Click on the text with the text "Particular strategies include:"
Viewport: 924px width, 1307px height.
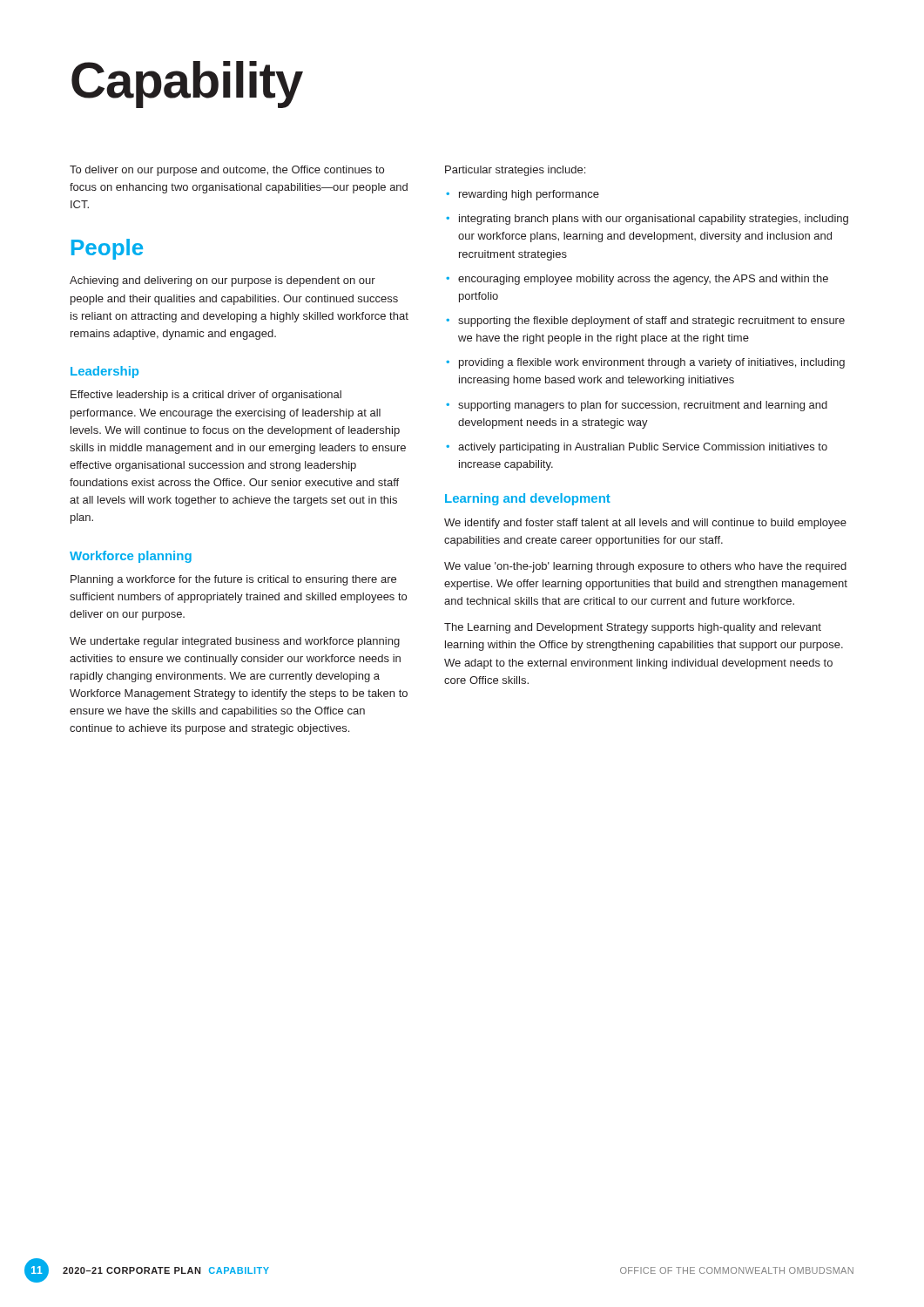click(515, 170)
